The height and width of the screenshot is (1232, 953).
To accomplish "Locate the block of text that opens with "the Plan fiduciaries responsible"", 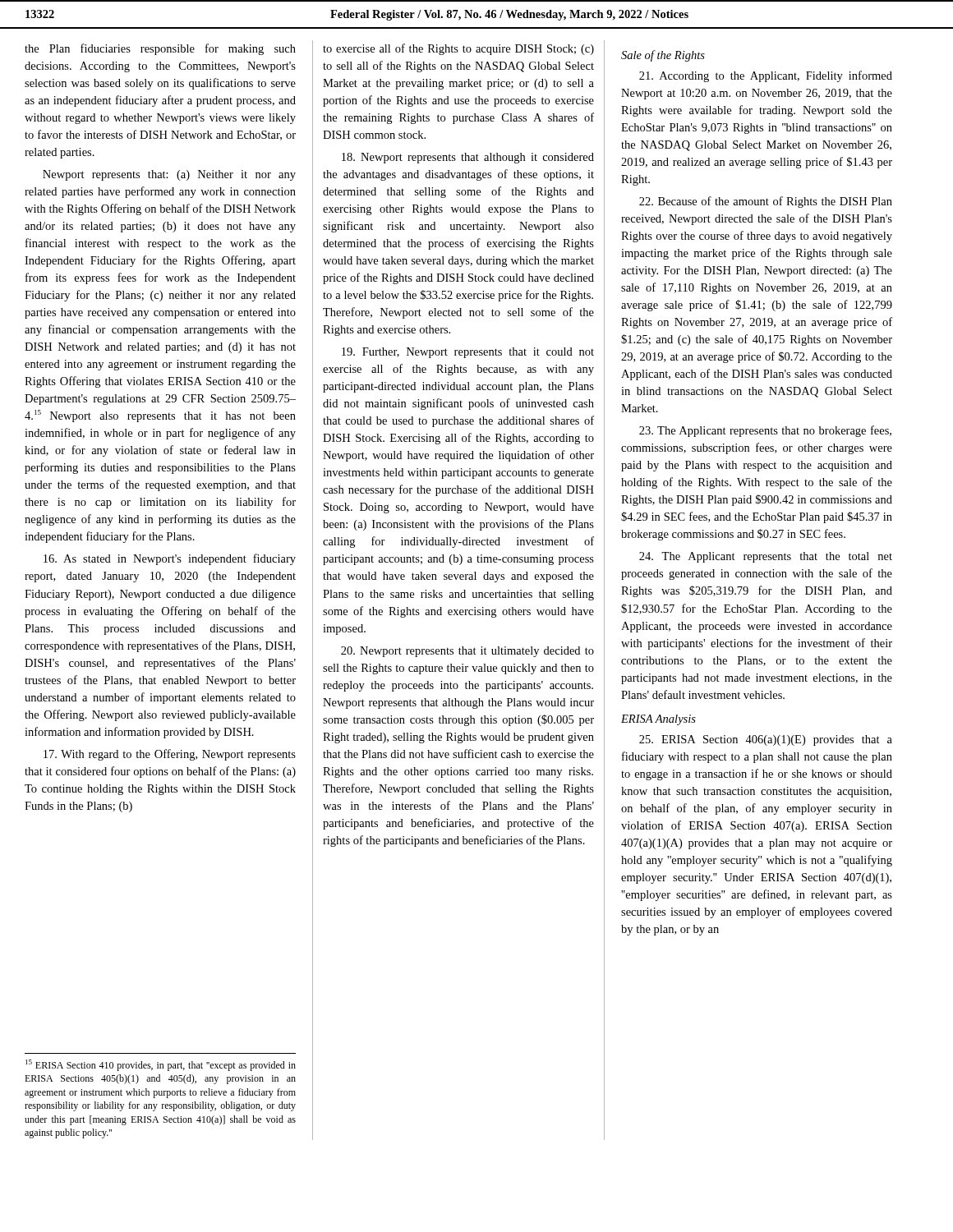I will pos(160,427).
